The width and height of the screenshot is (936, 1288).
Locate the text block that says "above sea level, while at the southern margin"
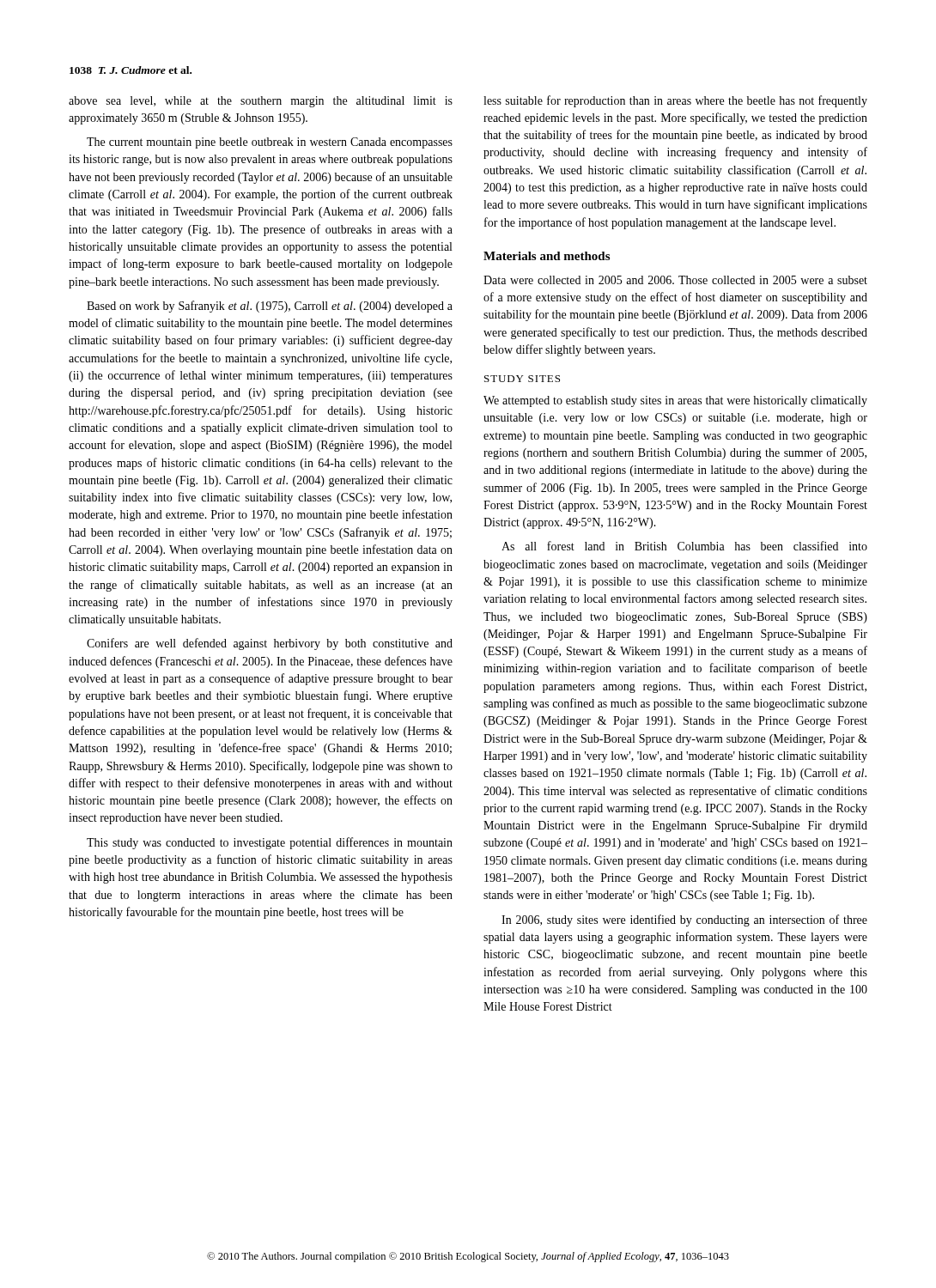(x=261, y=109)
